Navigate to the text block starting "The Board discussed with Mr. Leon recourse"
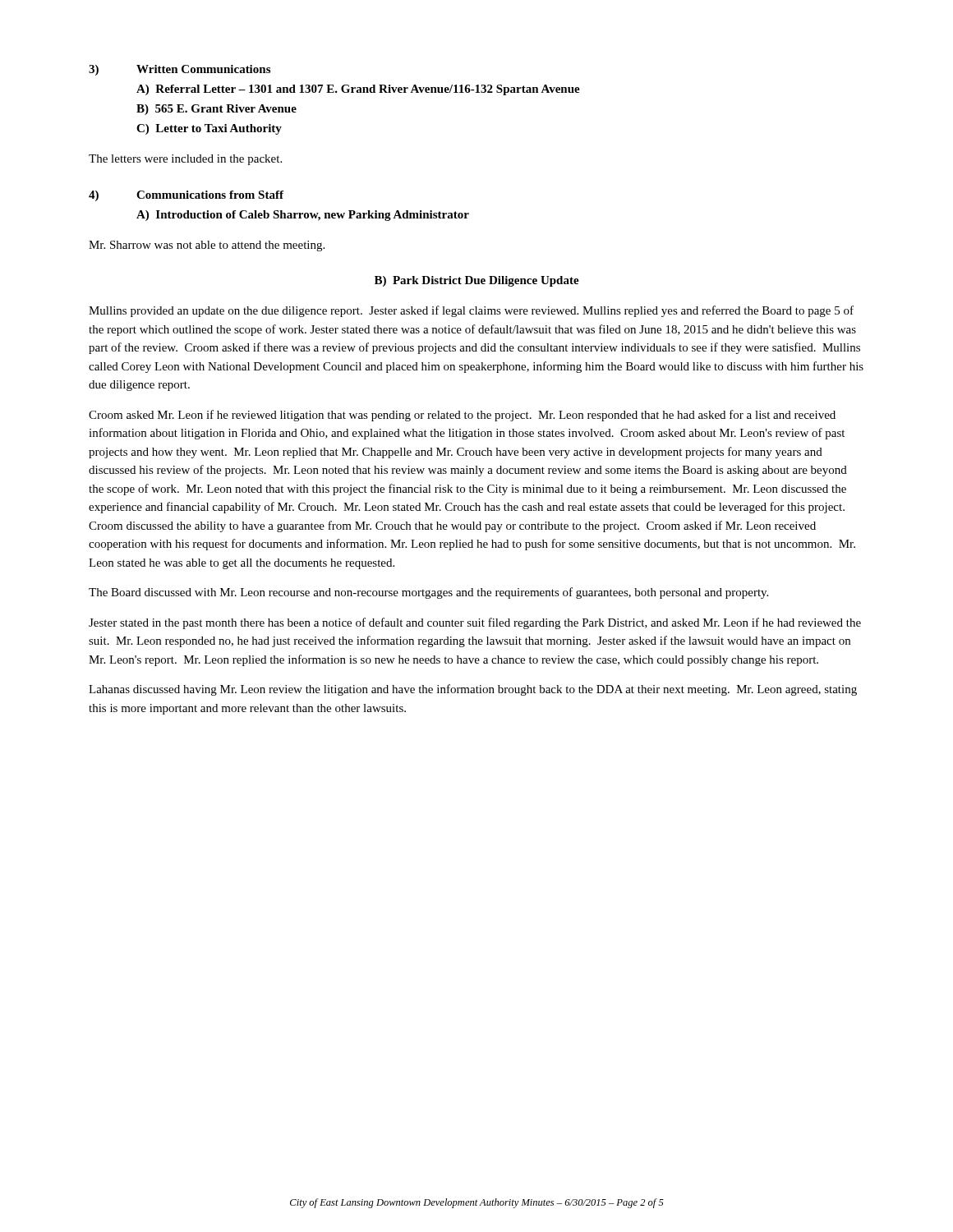This screenshot has height=1232, width=953. [x=476, y=592]
